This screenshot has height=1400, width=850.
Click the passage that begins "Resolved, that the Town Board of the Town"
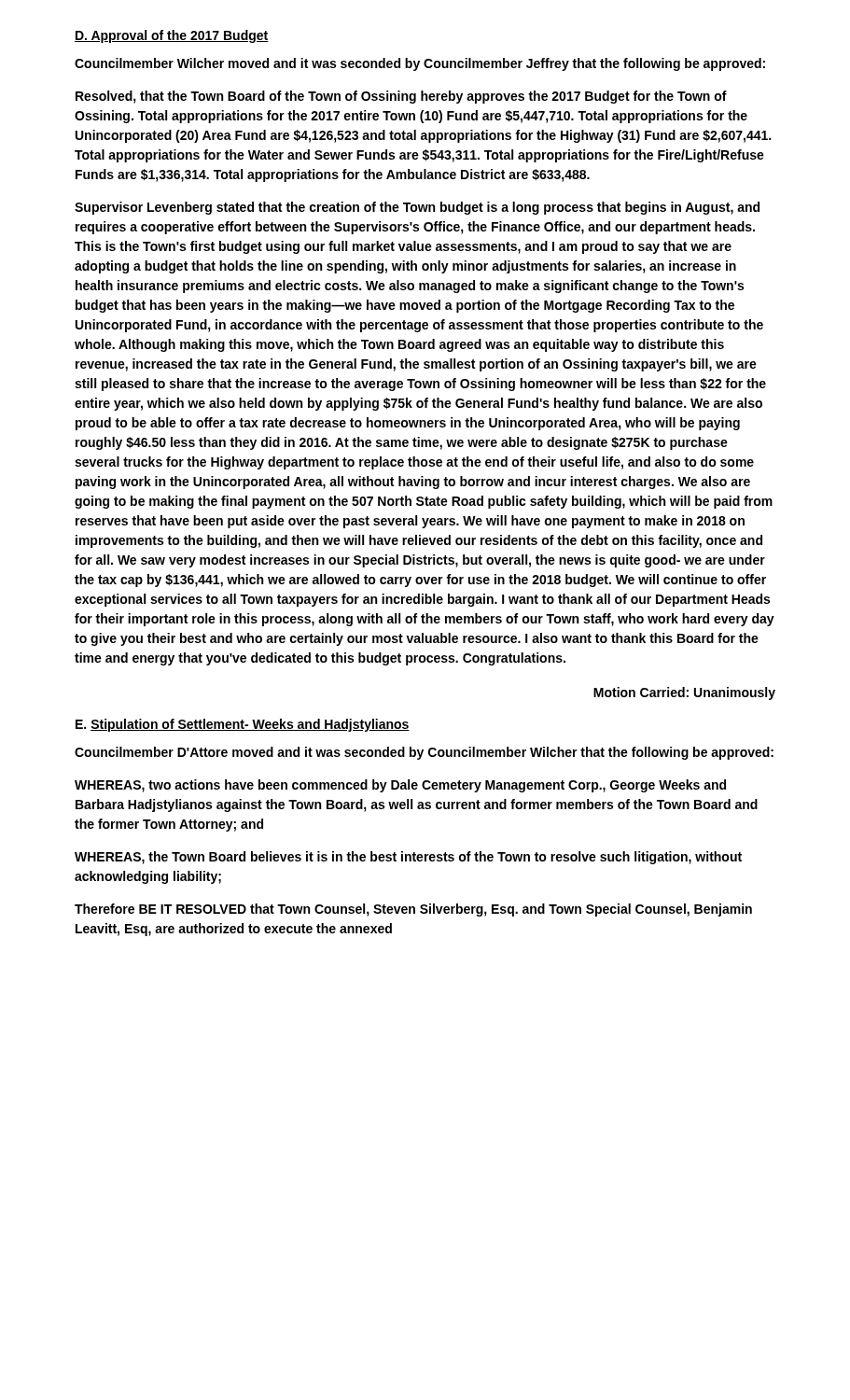pyautogui.click(x=423, y=135)
